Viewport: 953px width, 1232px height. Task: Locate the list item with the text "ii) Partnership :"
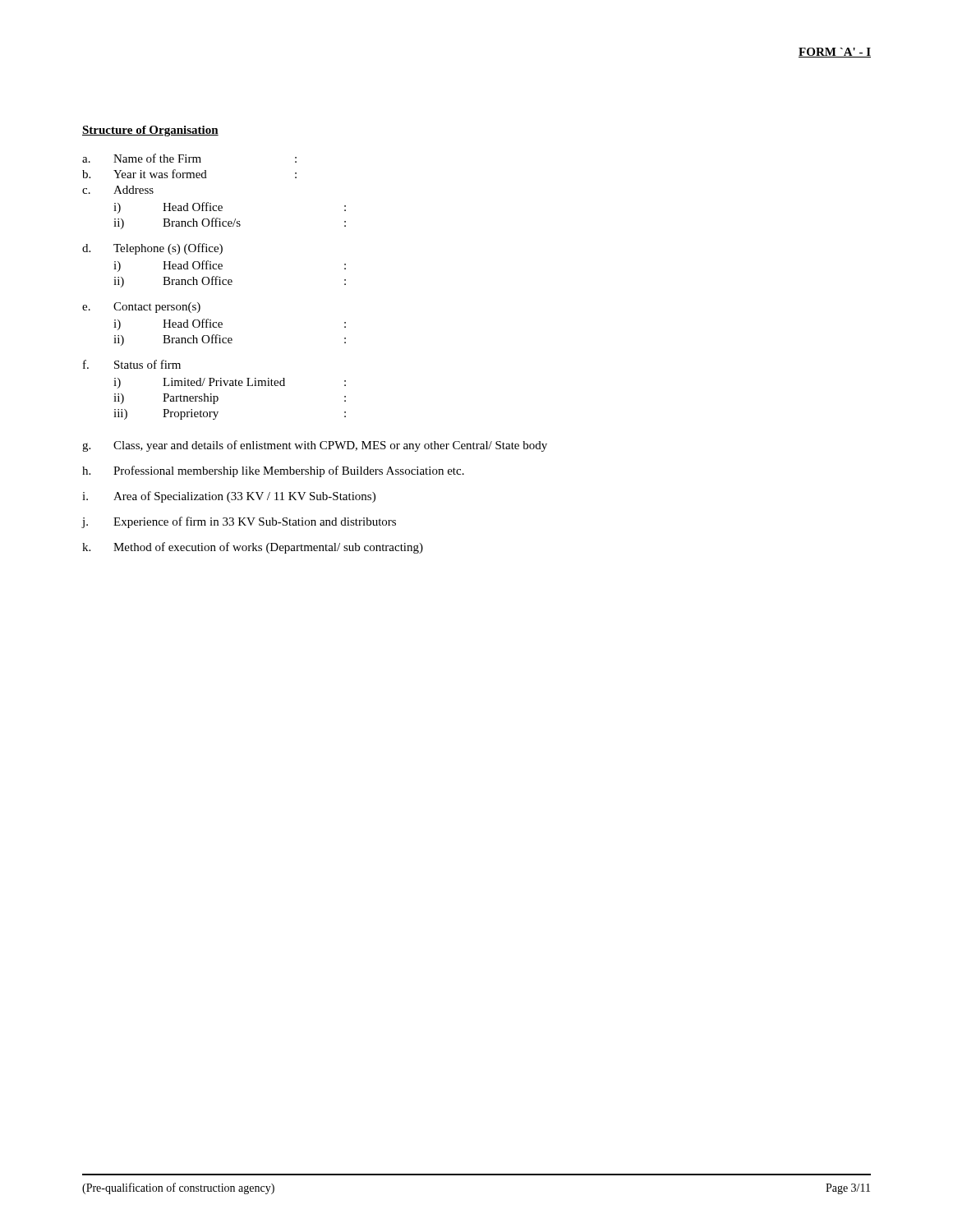click(x=191, y=399)
